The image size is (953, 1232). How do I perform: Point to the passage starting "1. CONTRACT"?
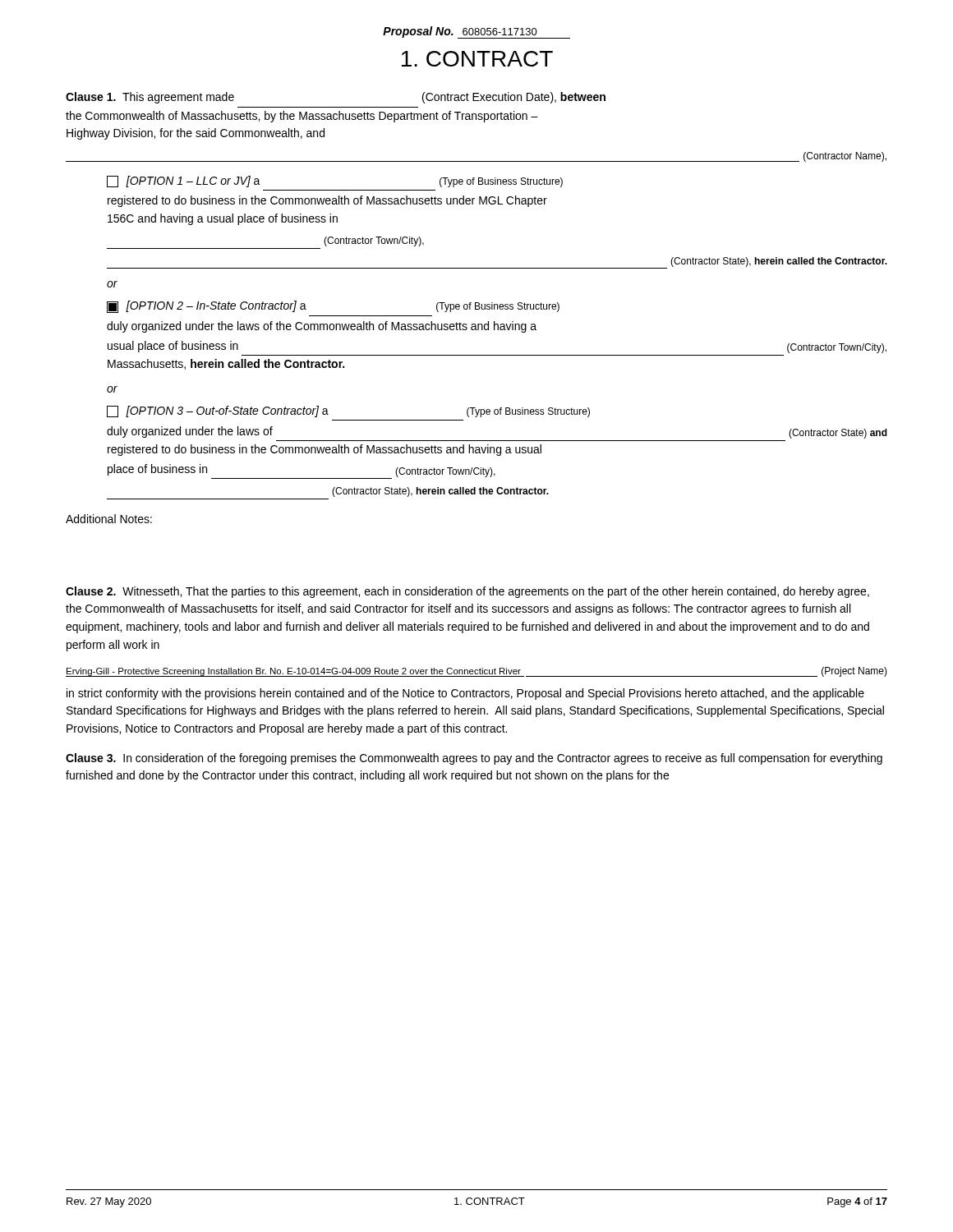(x=476, y=59)
